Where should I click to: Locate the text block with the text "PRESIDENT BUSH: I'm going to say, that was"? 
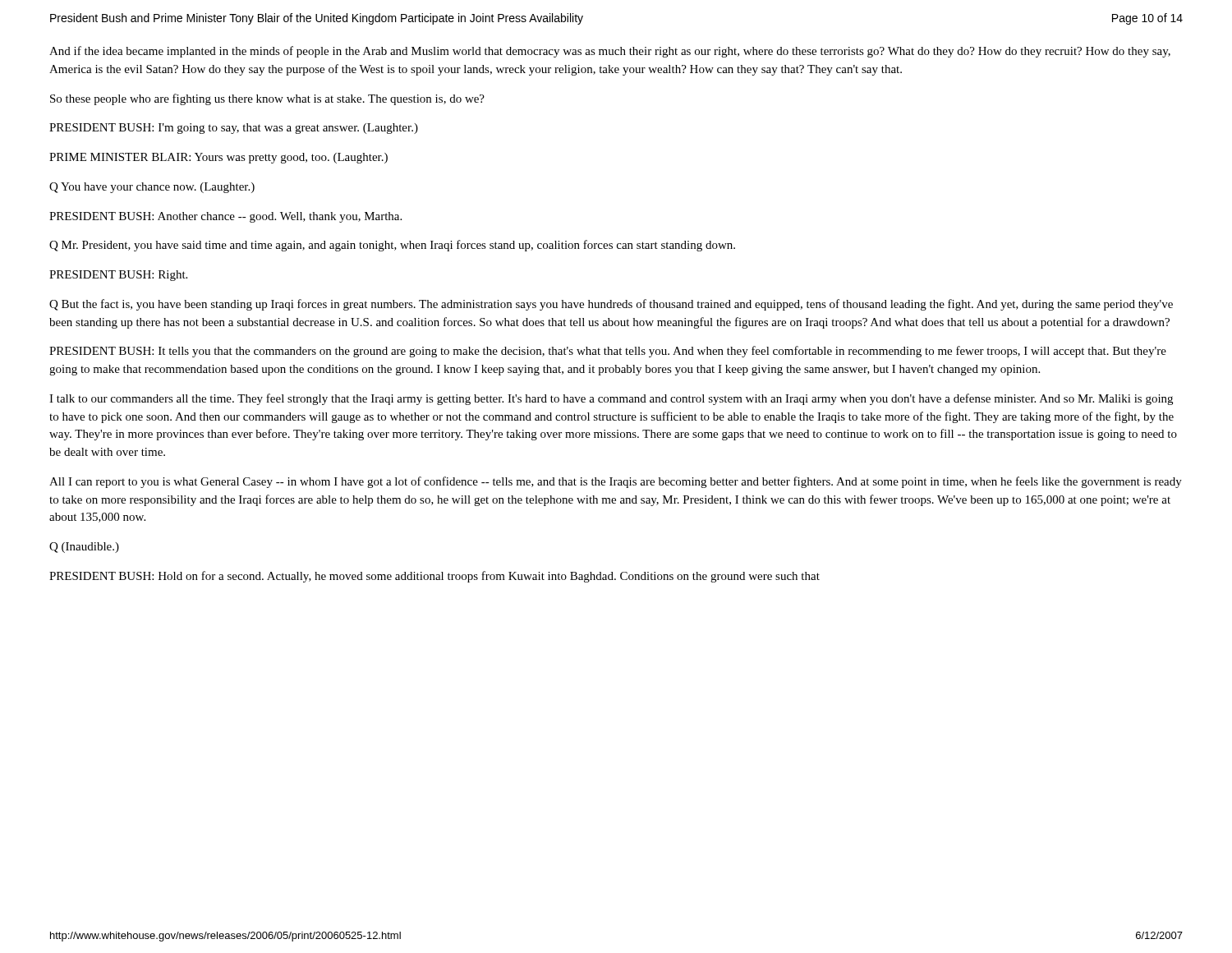(x=234, y=128)
